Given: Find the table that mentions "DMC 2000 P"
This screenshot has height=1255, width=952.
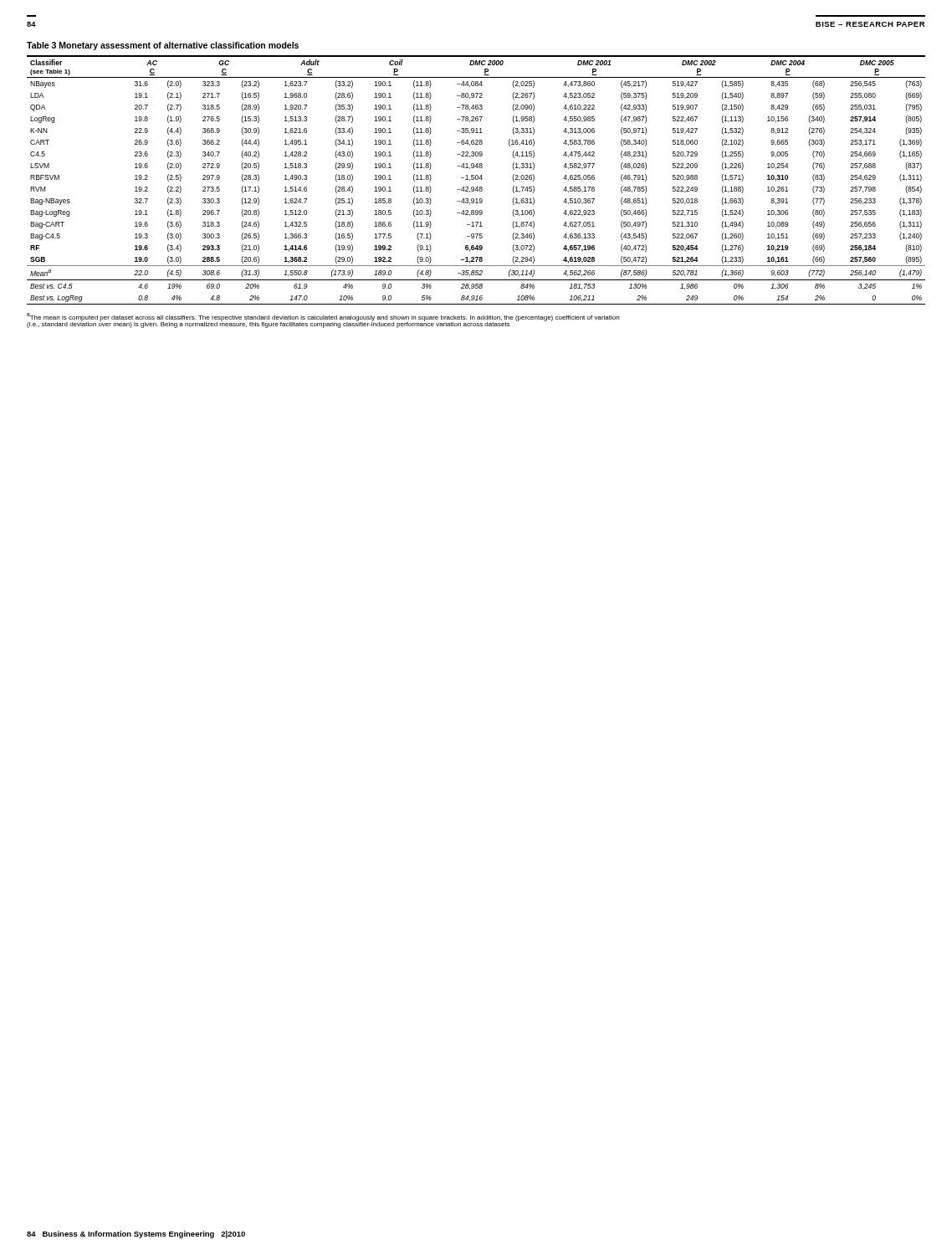Looking at the screenshot, I should 476,180.
